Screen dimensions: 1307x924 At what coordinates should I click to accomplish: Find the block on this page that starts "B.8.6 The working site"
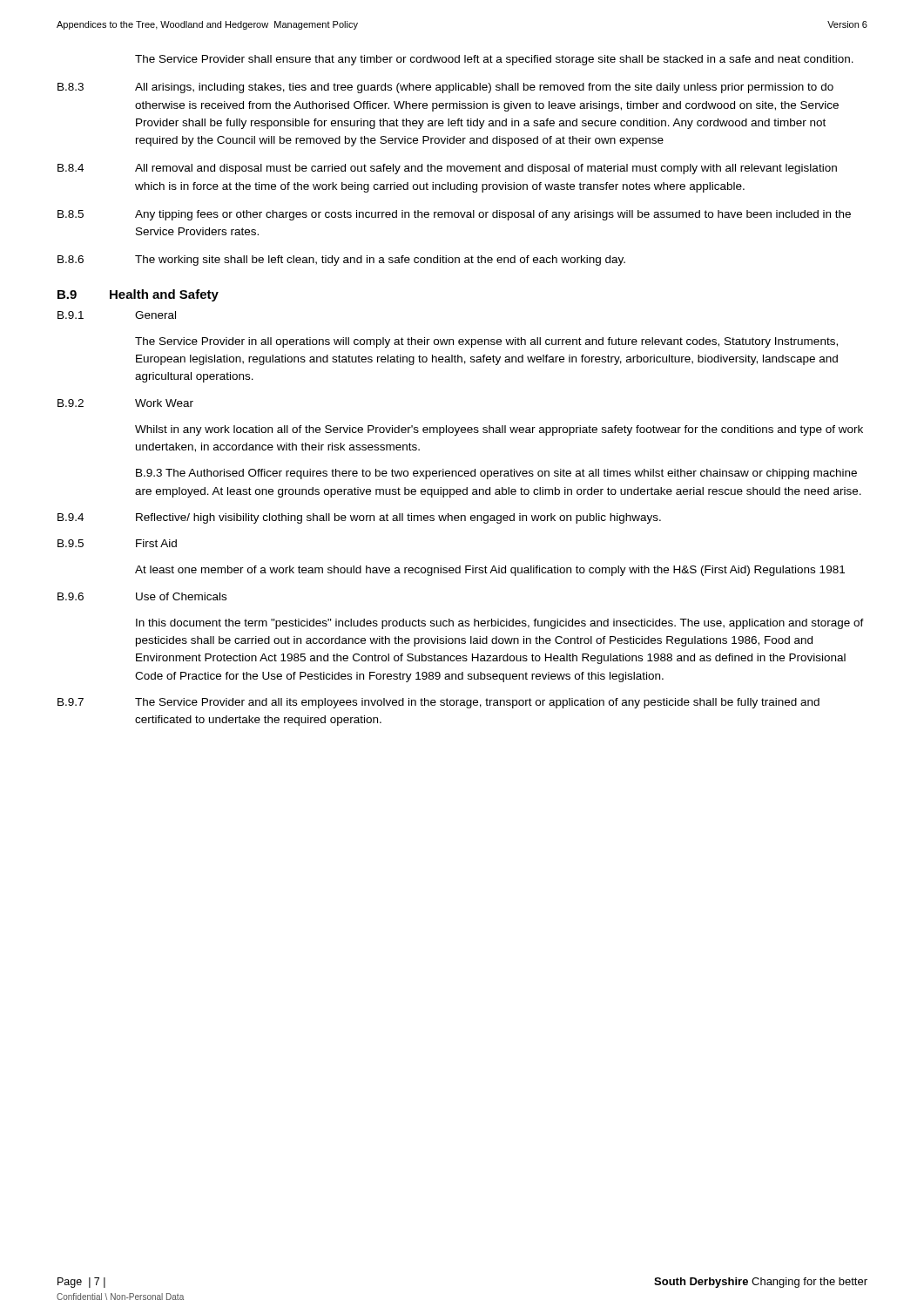pos(462,260)
